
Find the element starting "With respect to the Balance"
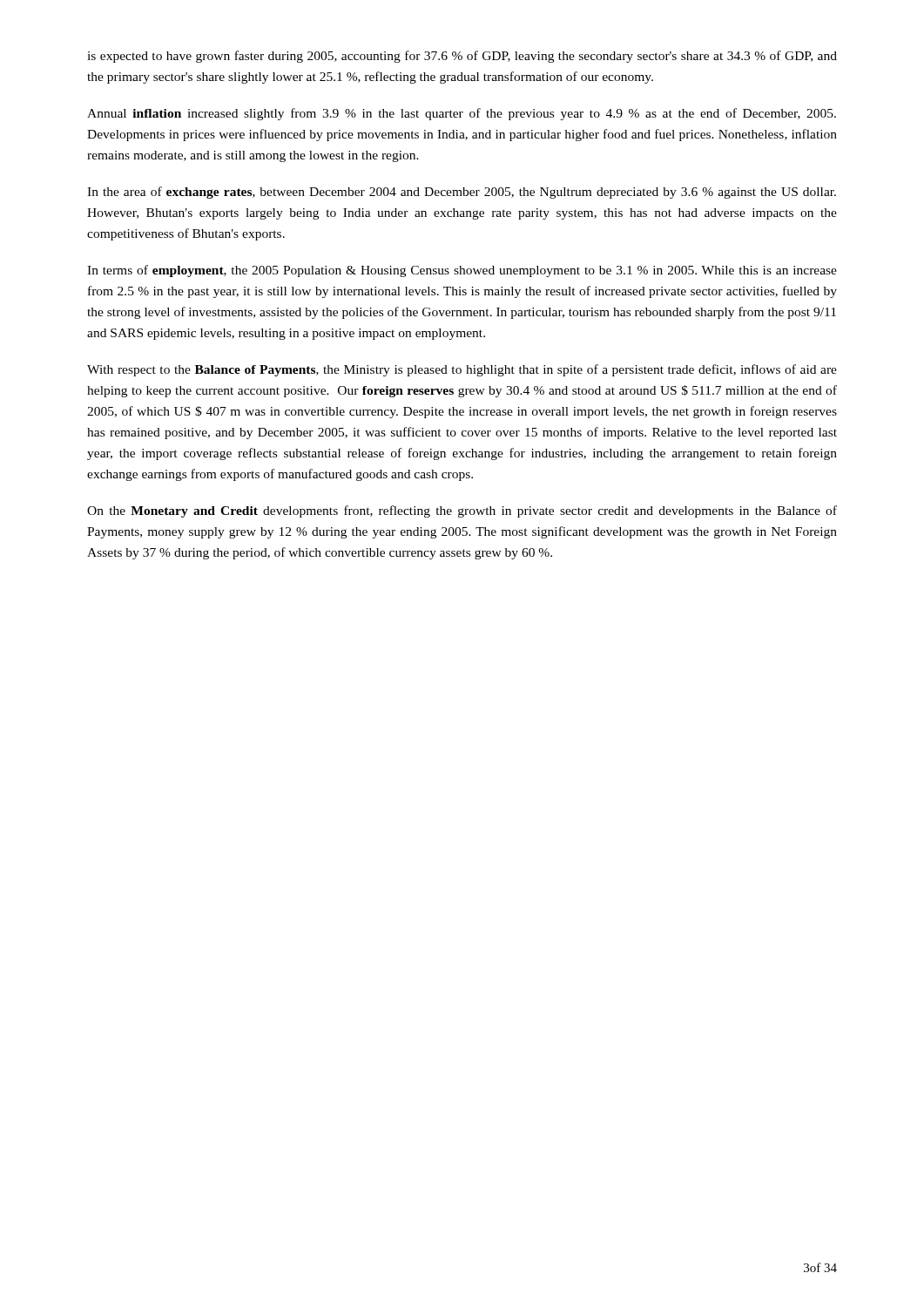point(462,422)
